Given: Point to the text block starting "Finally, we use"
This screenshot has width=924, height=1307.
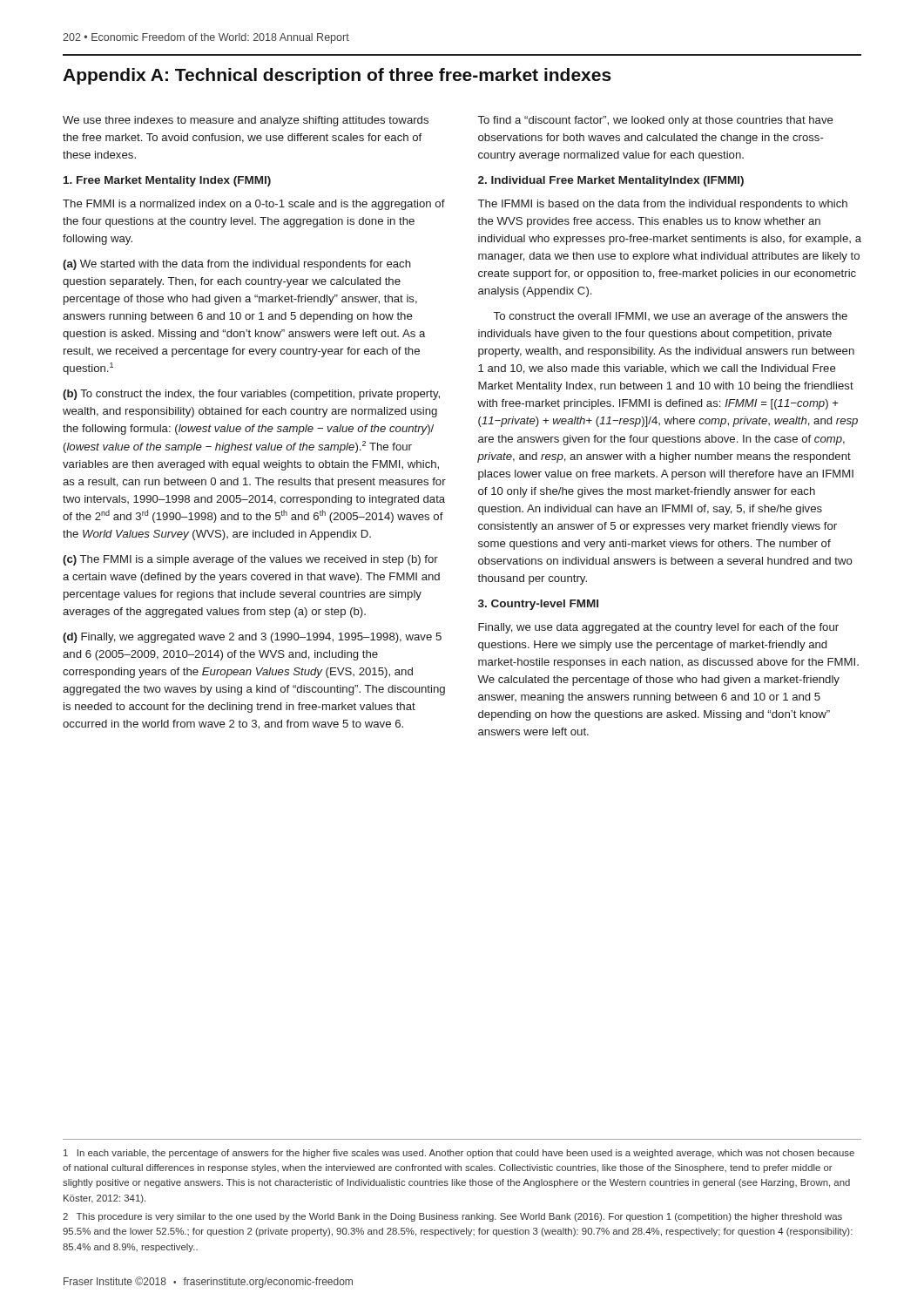Looking at the screenshot, I should pyautogui.click(x=669, y=680).
